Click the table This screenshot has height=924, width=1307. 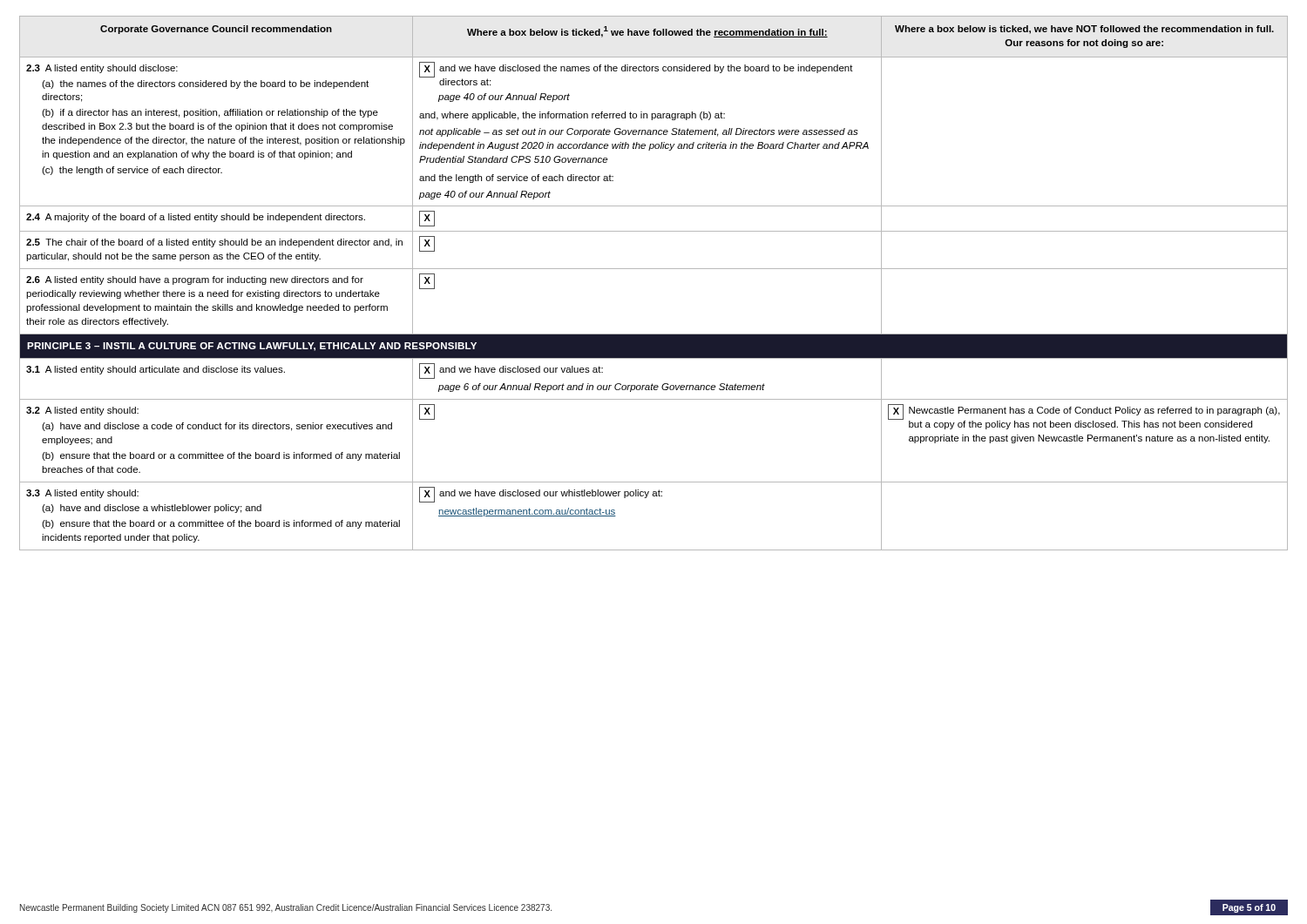point(654,283)
